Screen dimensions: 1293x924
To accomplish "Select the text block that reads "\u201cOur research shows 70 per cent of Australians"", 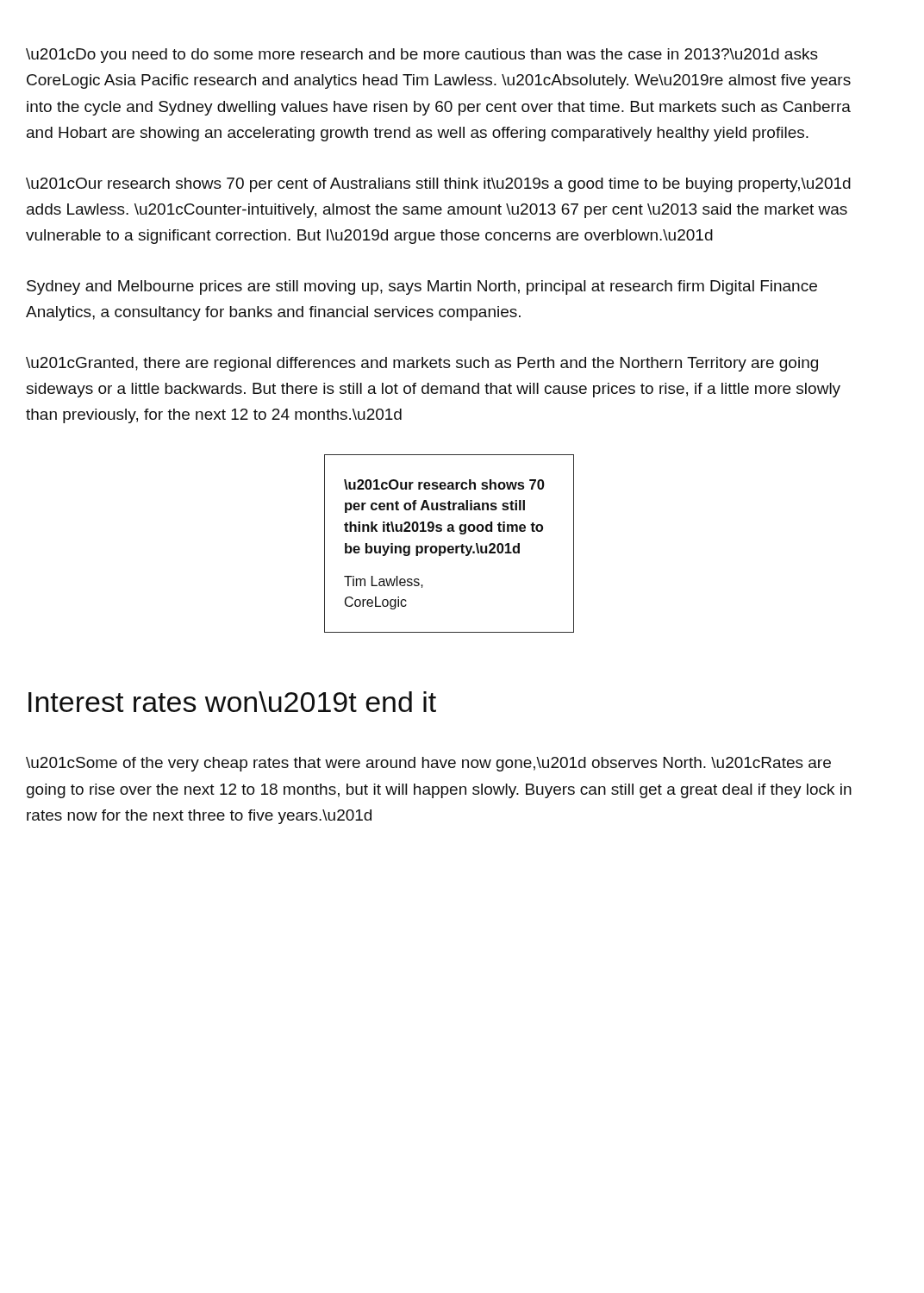I will coord(439,209).
